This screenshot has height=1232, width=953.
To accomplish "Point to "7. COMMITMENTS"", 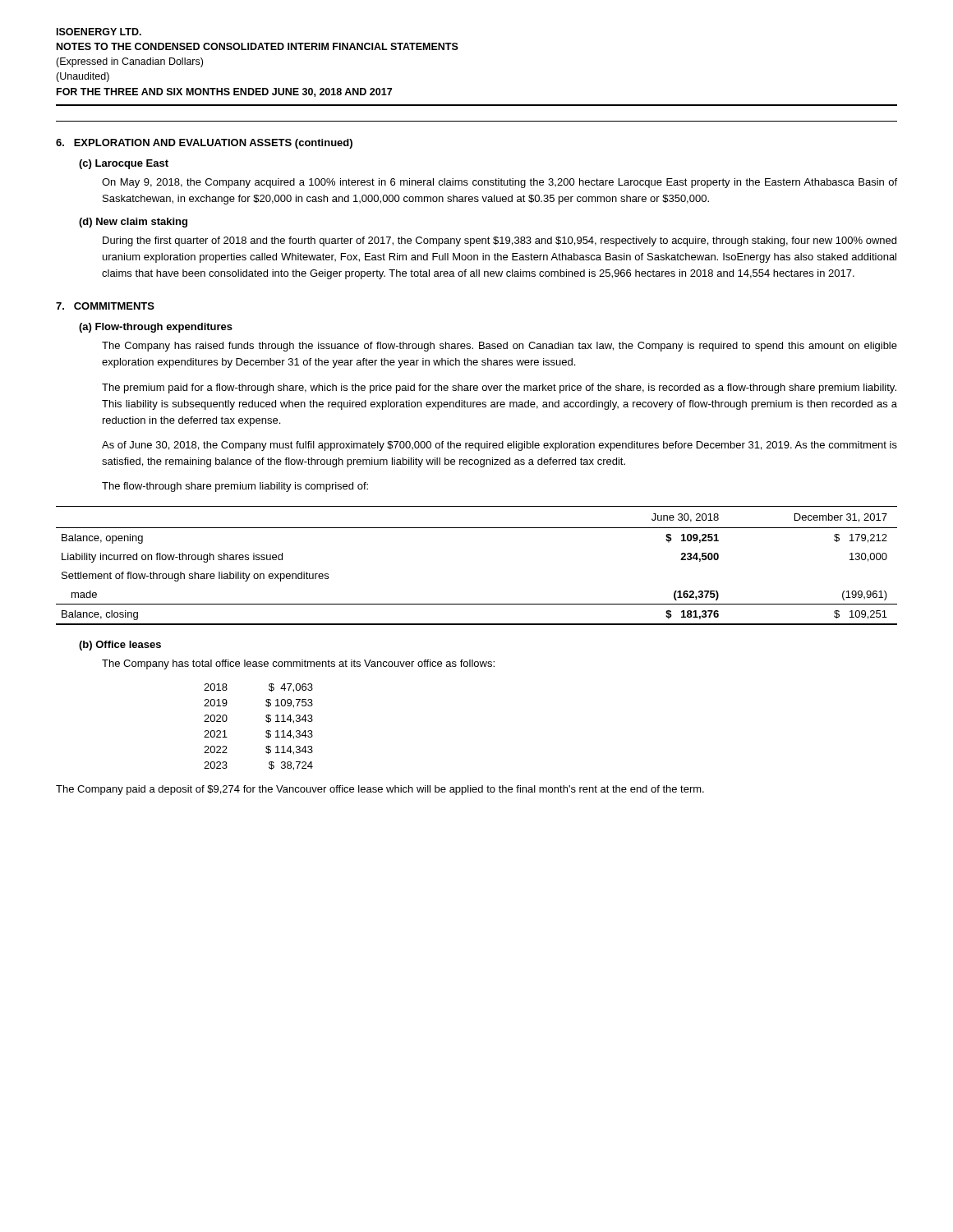I will (x=105, y=306).
